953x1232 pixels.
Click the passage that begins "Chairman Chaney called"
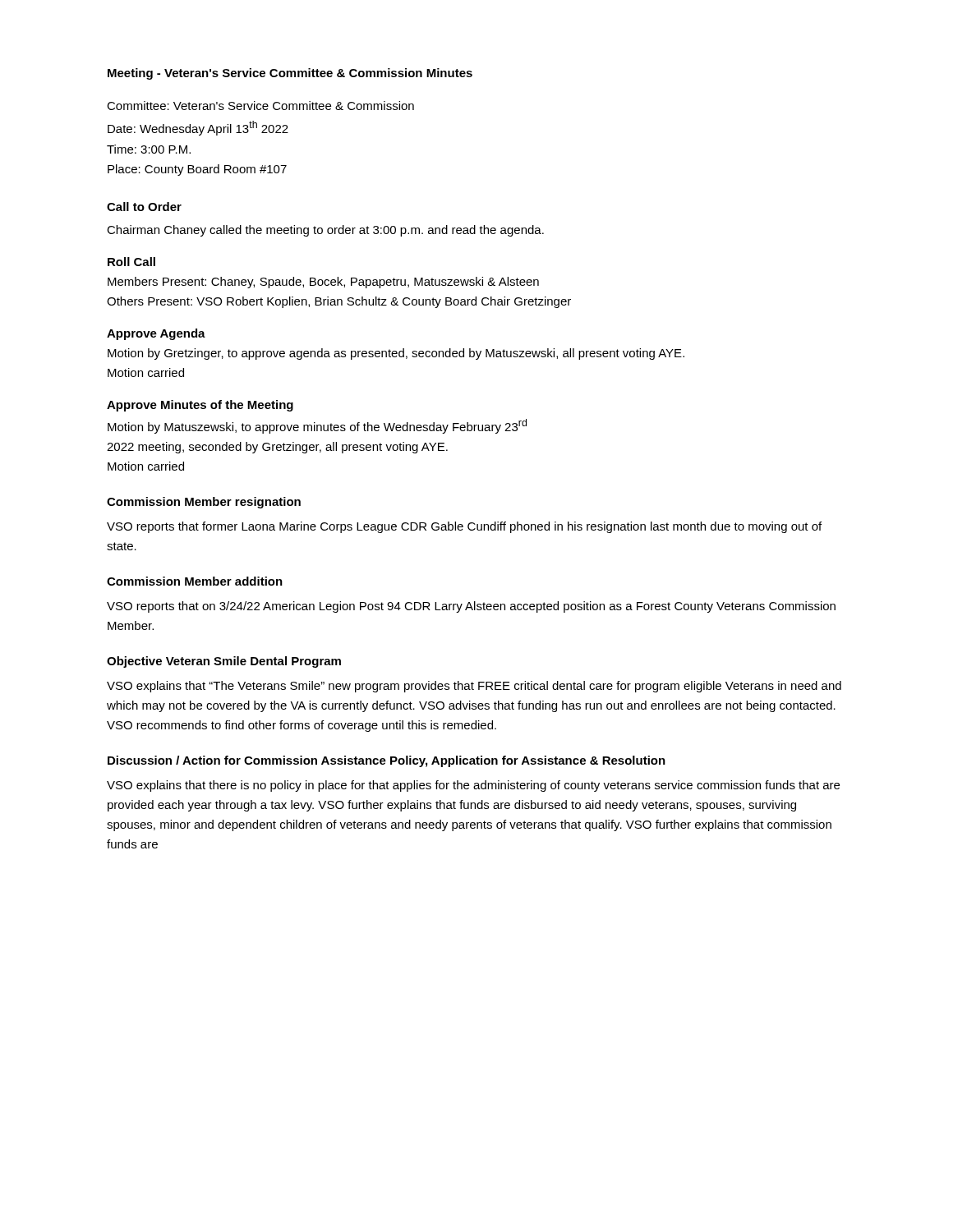click(326, 230)
